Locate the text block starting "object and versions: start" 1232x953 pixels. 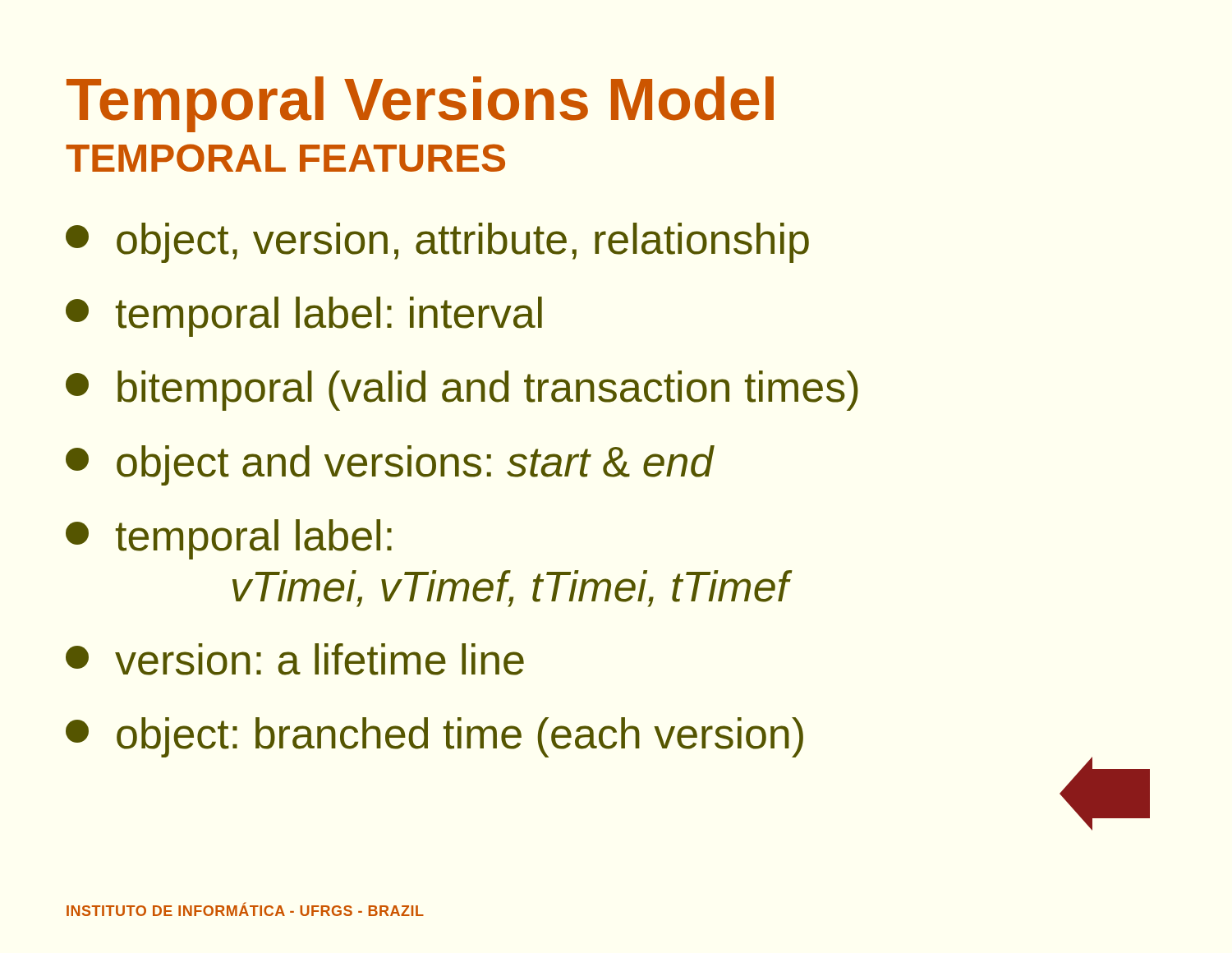point(616,462)
